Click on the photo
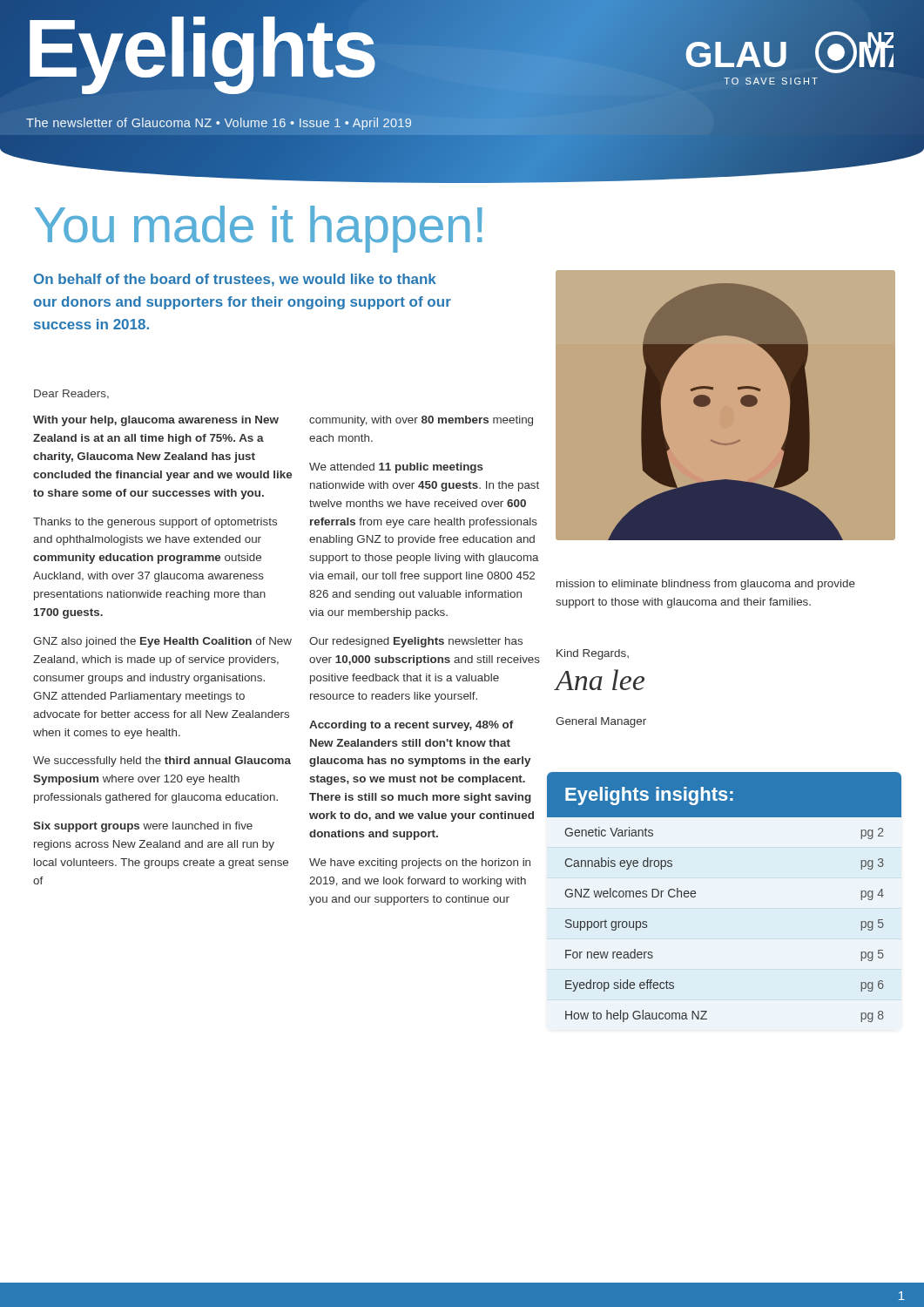This screenshot has height=1307, width=924. [725, 405]
